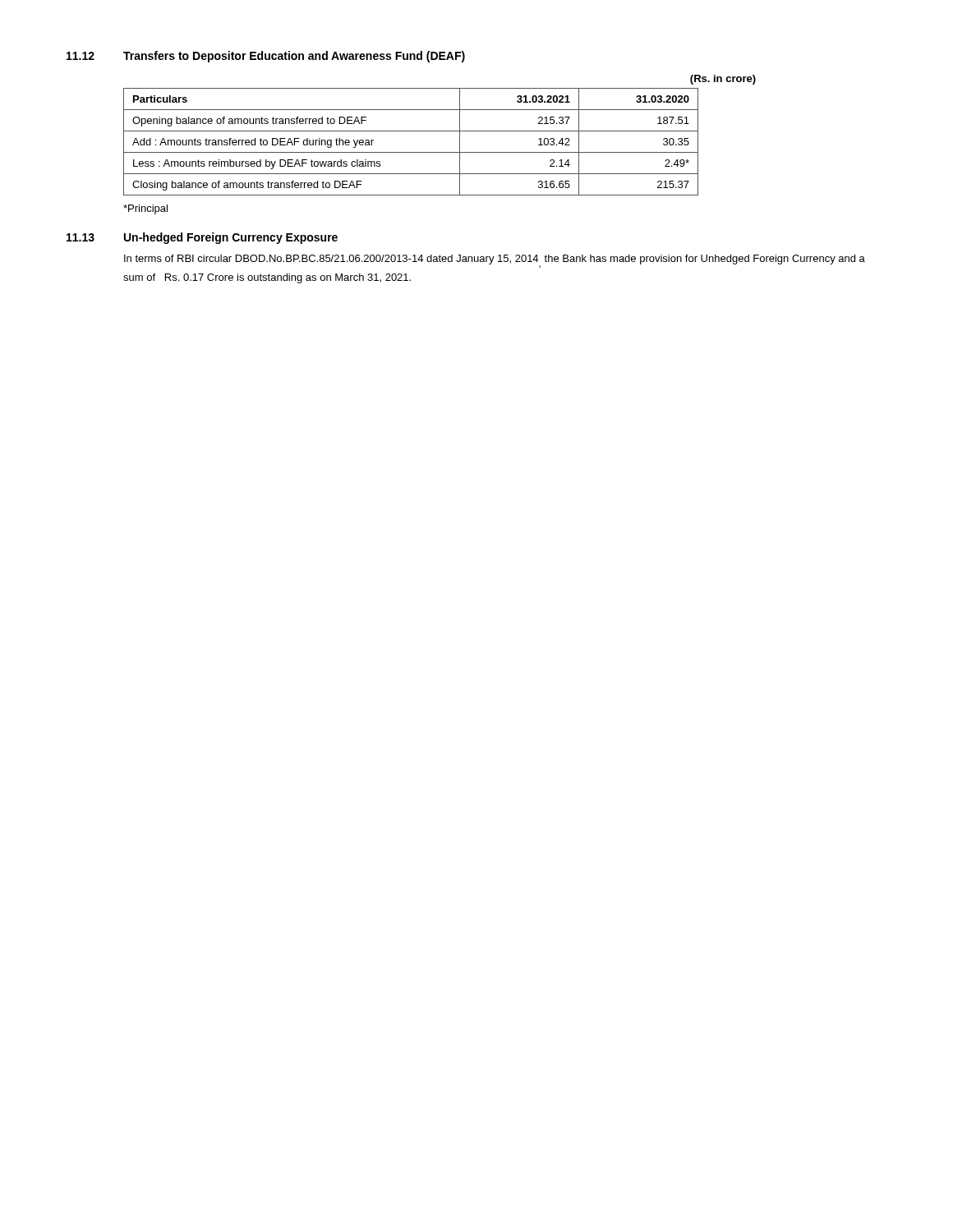Locate the text block starting "11.13 Un-hedged Foreign Currency Exposure"
This screenshot has height=1232, width=953.
pyautogui.click(x=202, y=237)
